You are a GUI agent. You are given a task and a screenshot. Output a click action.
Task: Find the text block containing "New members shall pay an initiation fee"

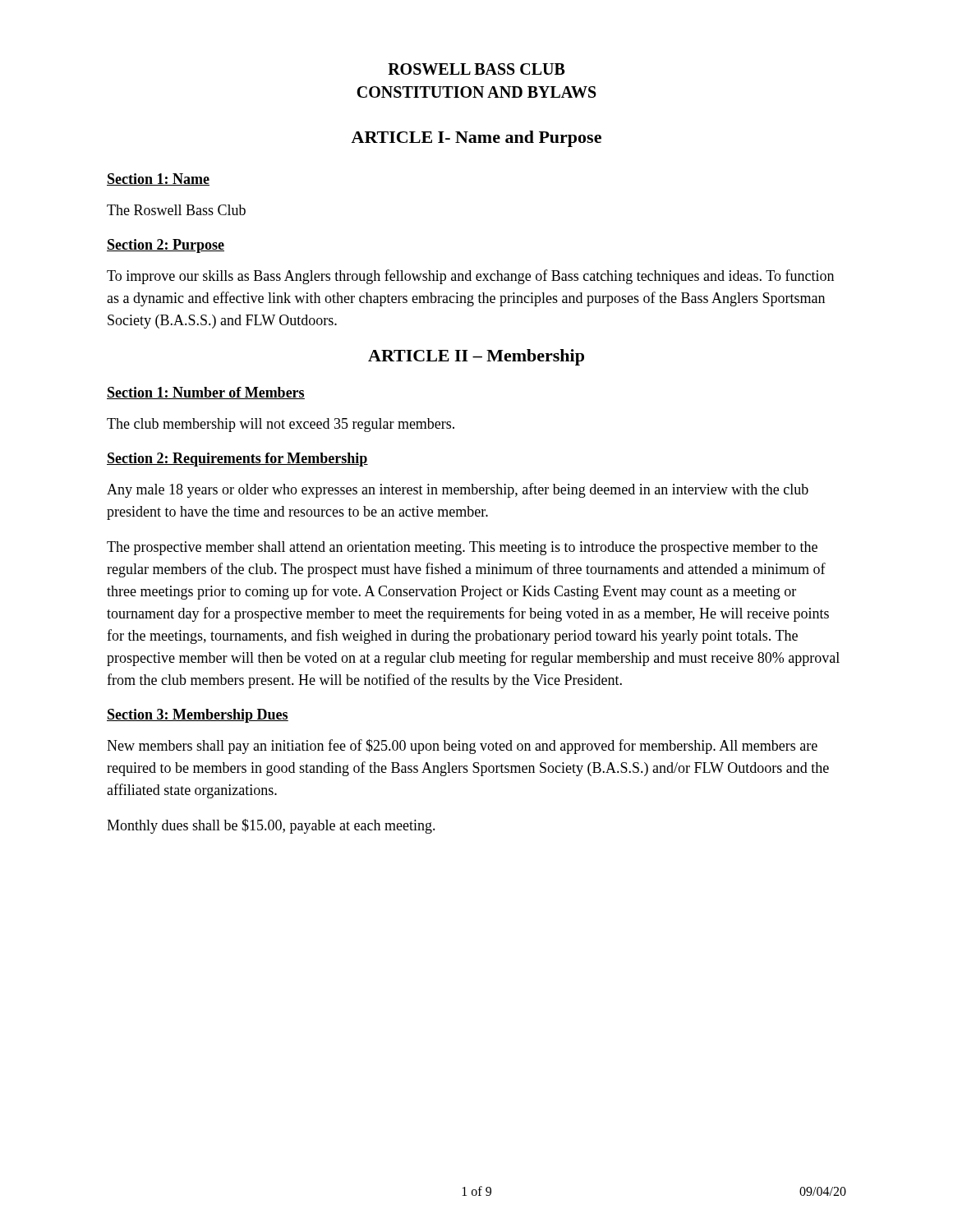click(468, 768)
